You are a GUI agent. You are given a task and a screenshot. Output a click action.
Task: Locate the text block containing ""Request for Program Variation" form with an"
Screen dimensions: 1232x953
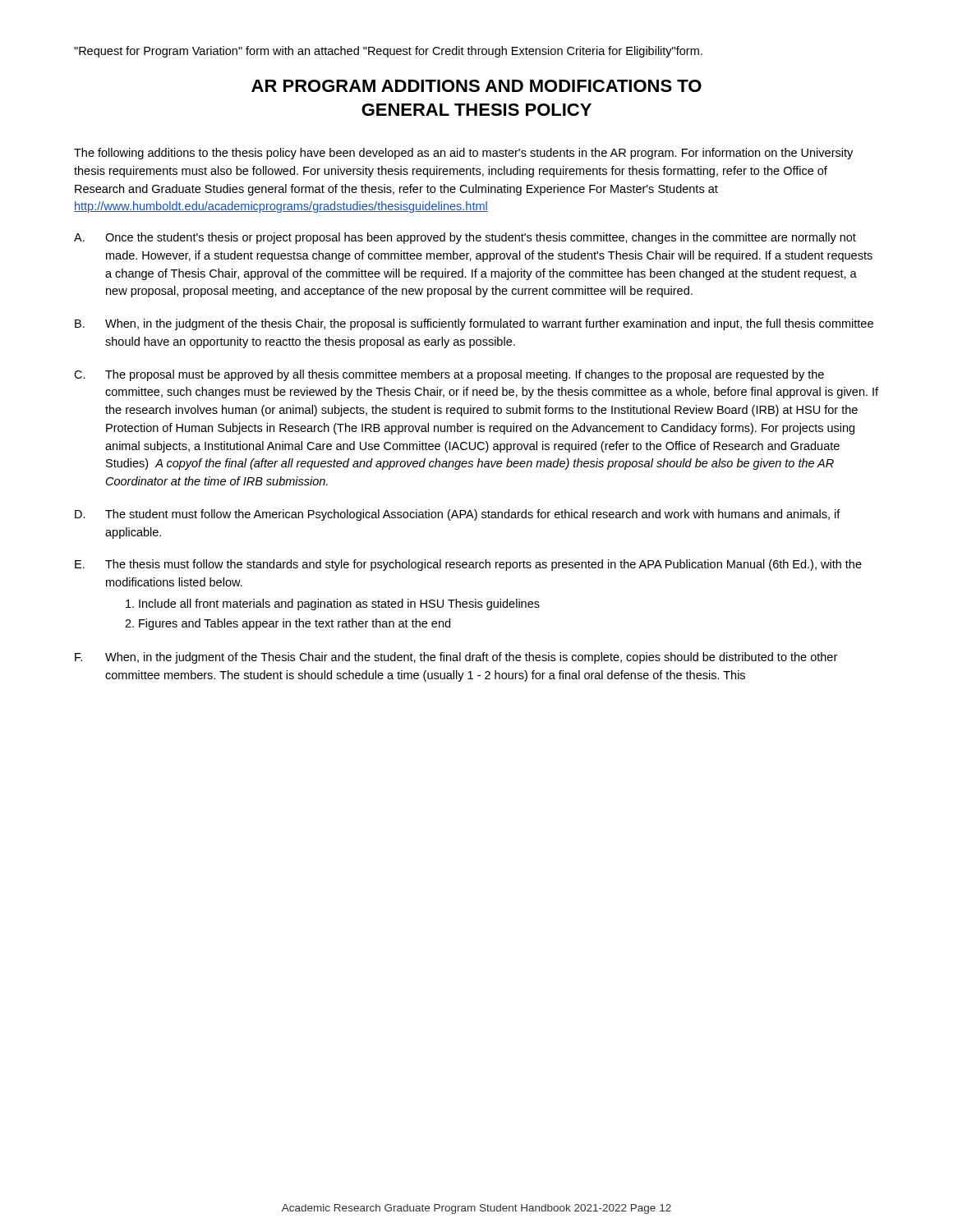click(389, 51)
